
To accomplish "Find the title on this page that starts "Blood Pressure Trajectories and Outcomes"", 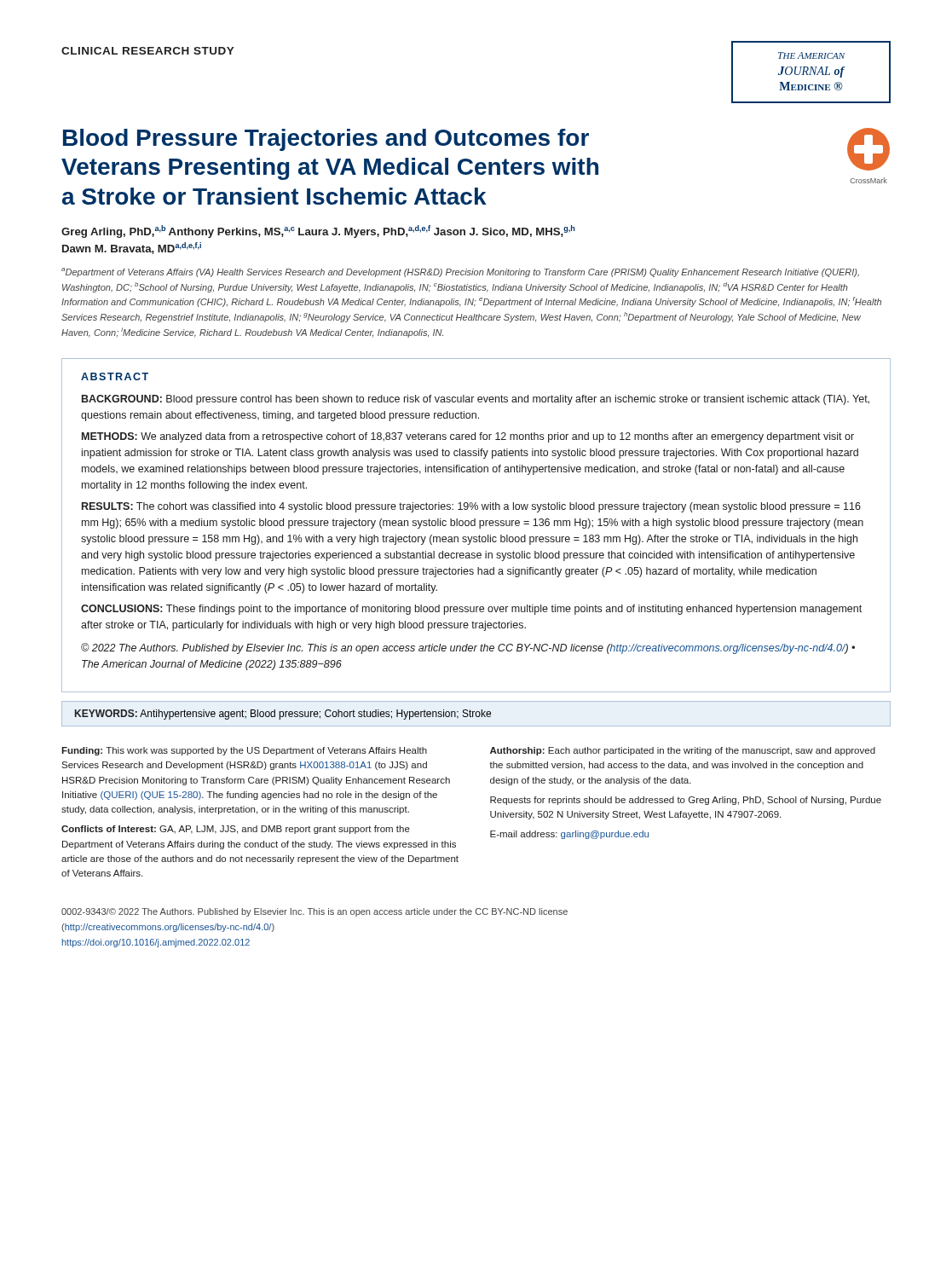I will 331,167.
